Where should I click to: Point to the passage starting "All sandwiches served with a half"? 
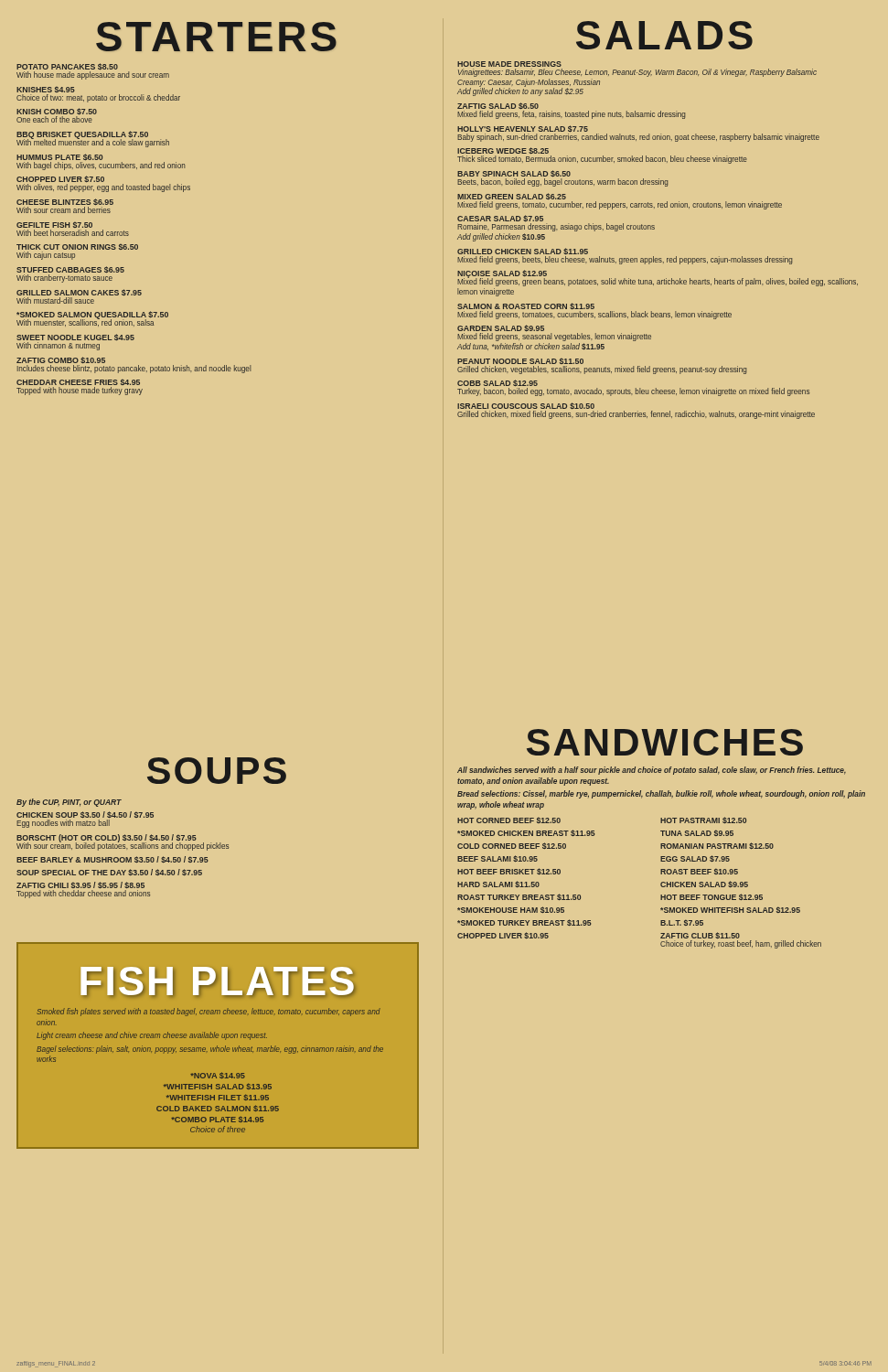(652, 775)
